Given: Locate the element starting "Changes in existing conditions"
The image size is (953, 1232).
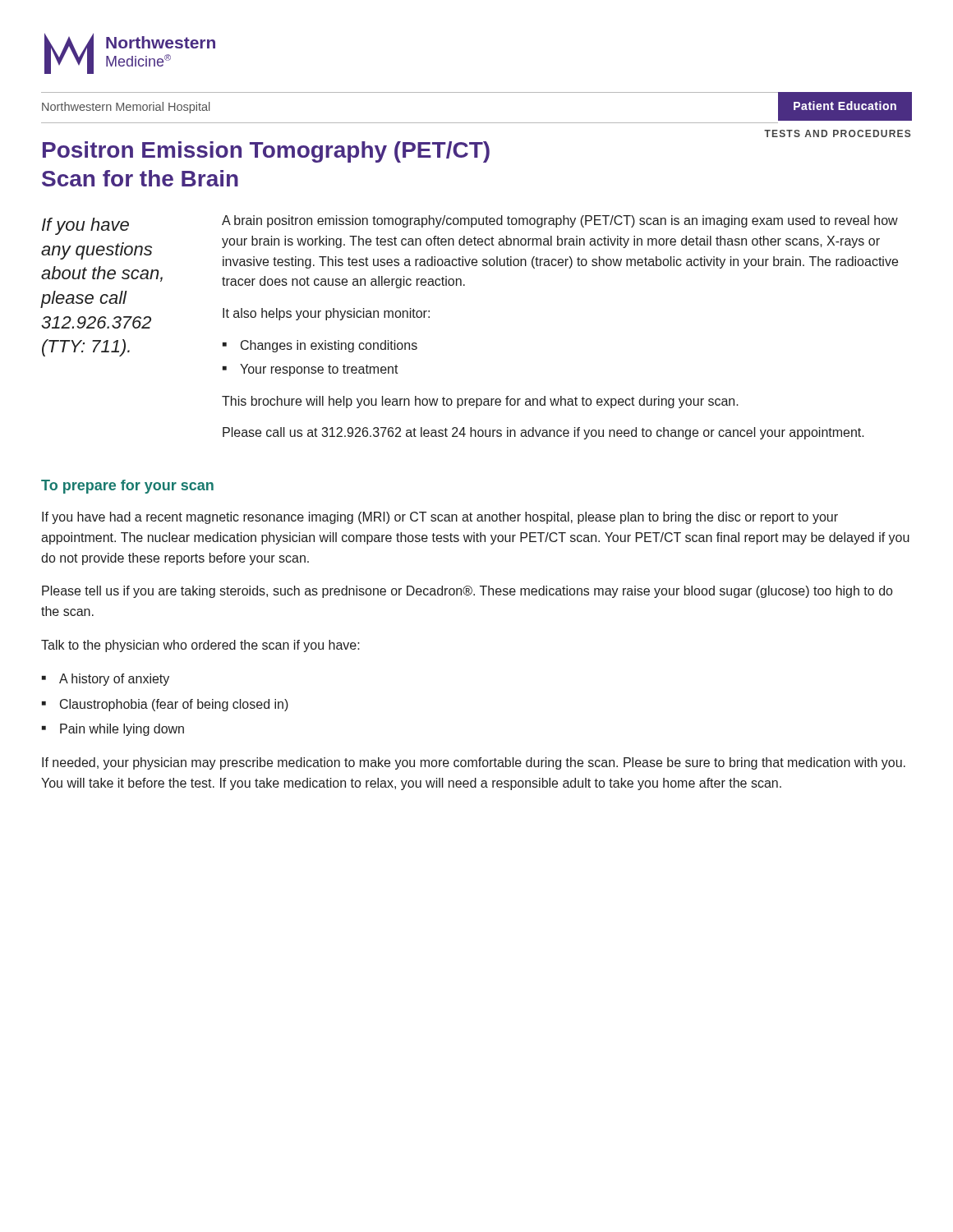Looking at the screenshot, I should click(x=329, y=345).
